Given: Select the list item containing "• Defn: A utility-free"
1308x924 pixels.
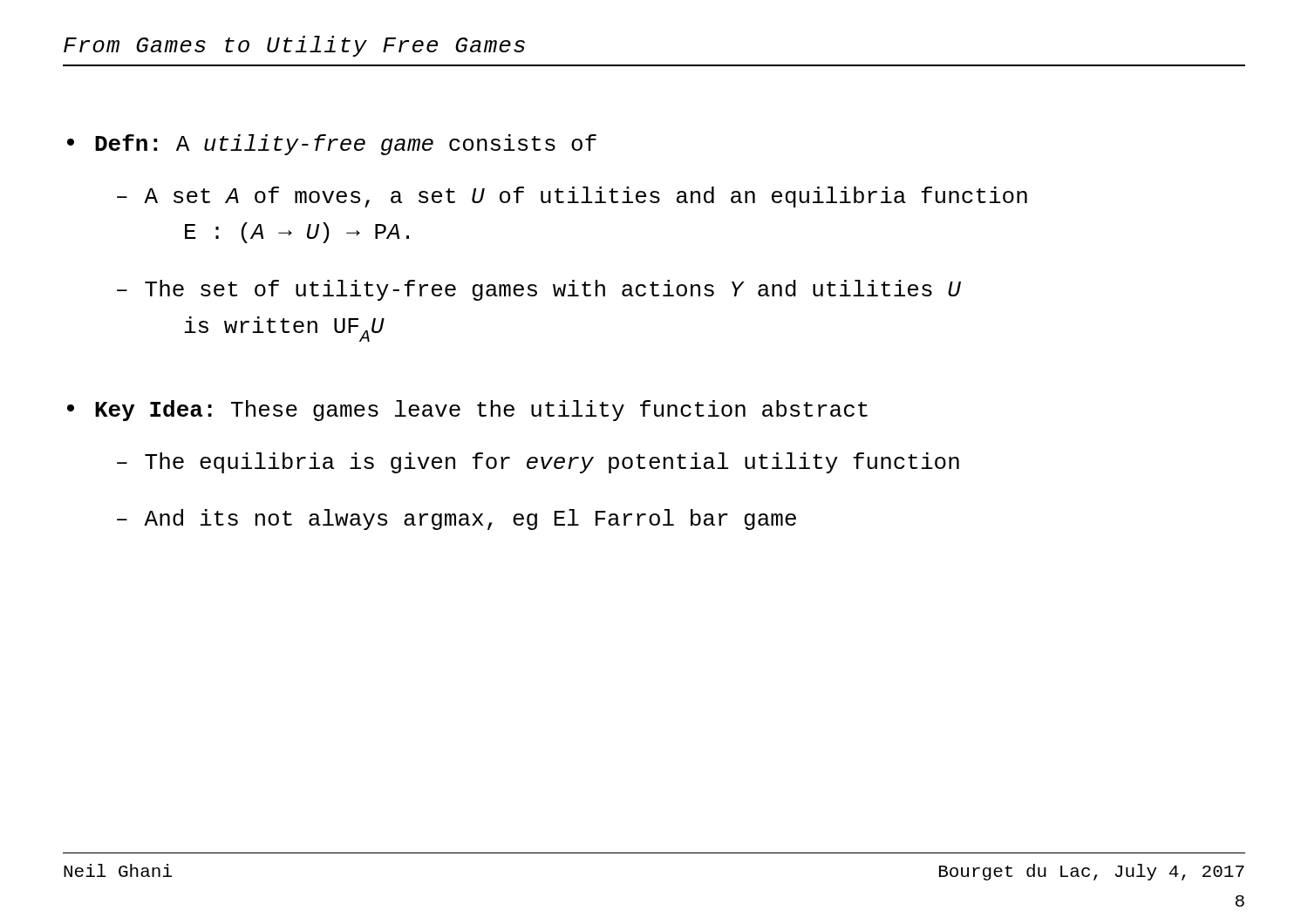Looking at the screenshot, I should tap(330, 145).
